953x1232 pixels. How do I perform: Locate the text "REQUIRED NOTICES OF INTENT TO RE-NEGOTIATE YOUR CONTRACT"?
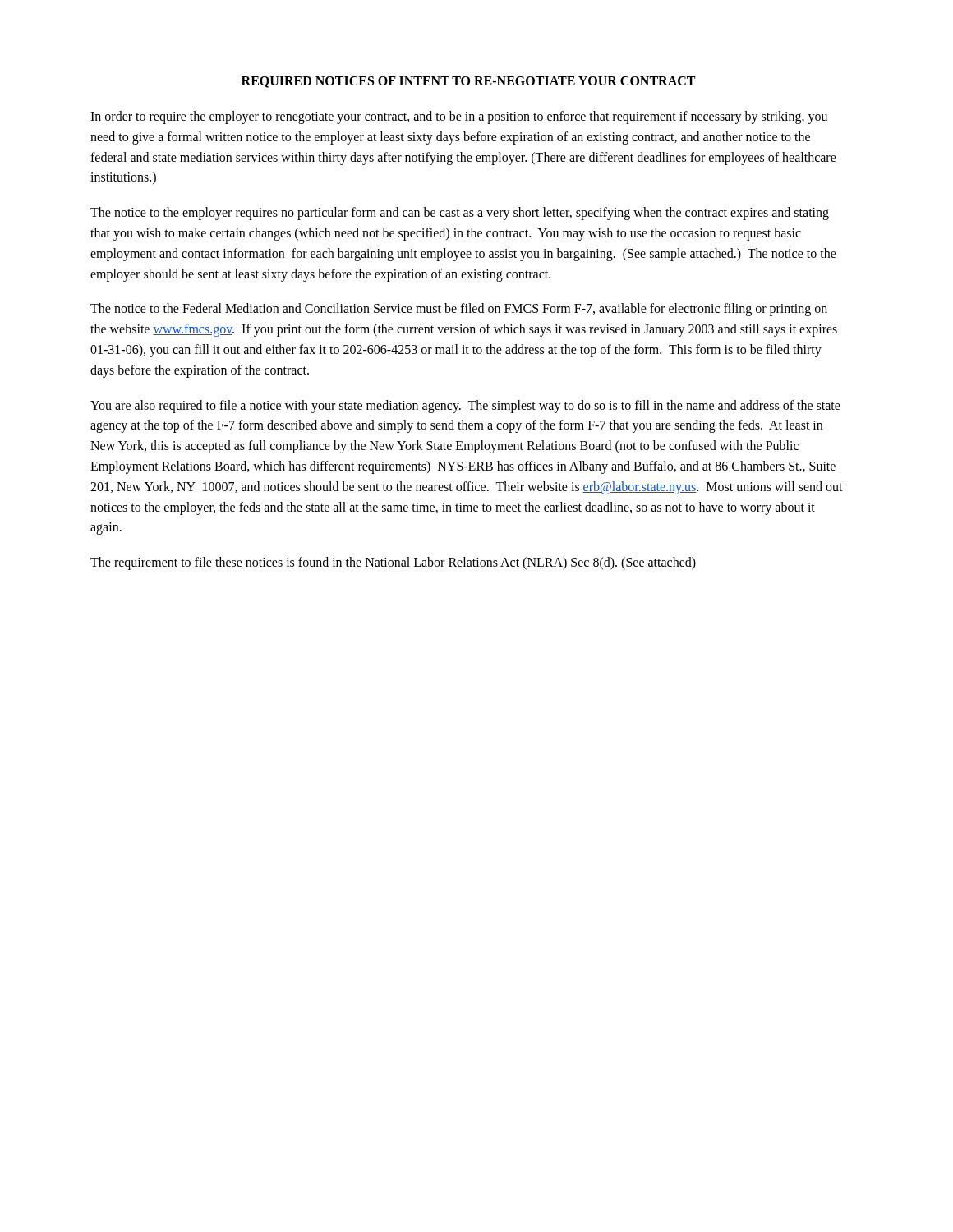coord(468,81)
